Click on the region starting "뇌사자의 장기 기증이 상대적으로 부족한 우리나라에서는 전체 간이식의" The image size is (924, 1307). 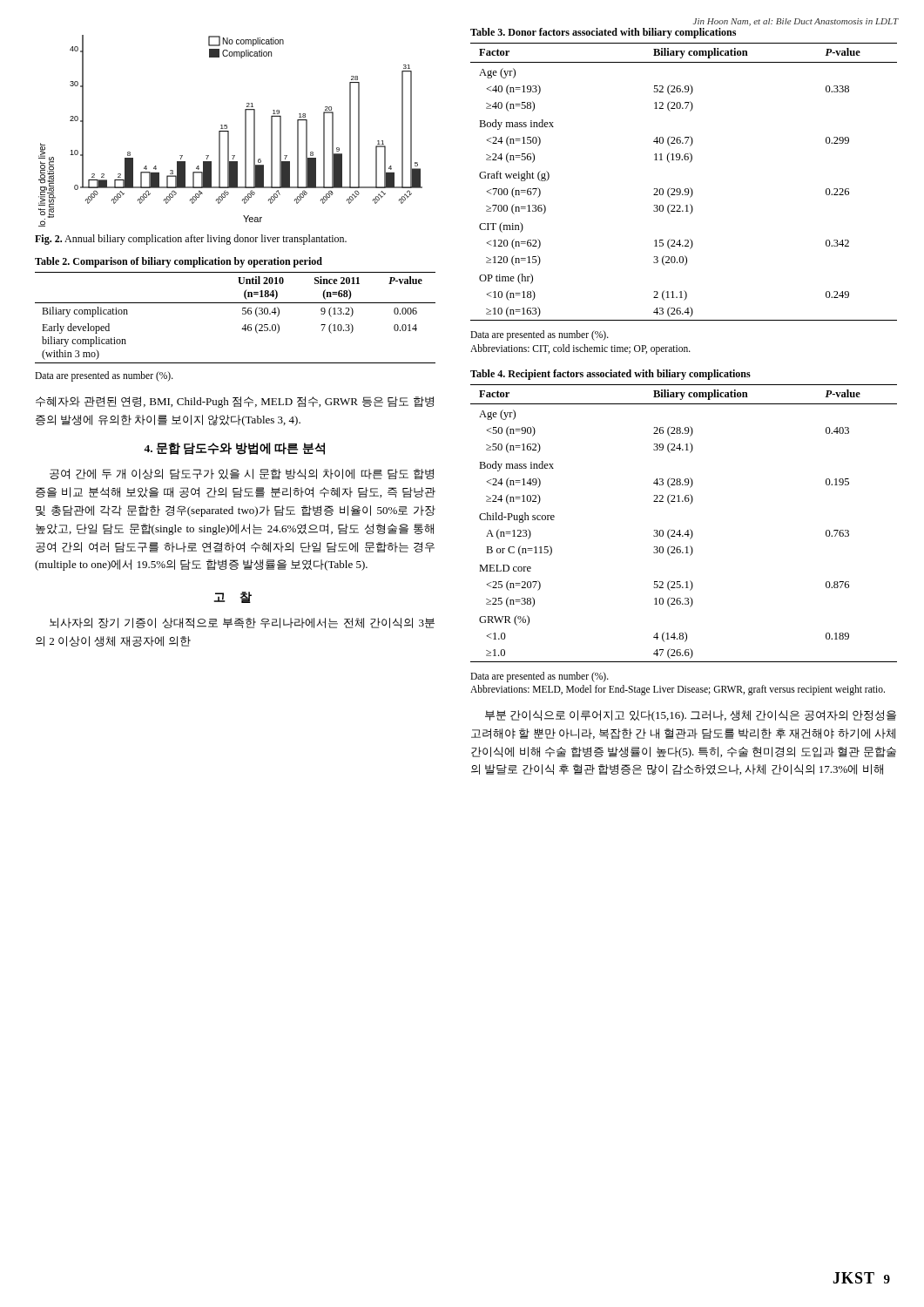[x=235, y=632]
